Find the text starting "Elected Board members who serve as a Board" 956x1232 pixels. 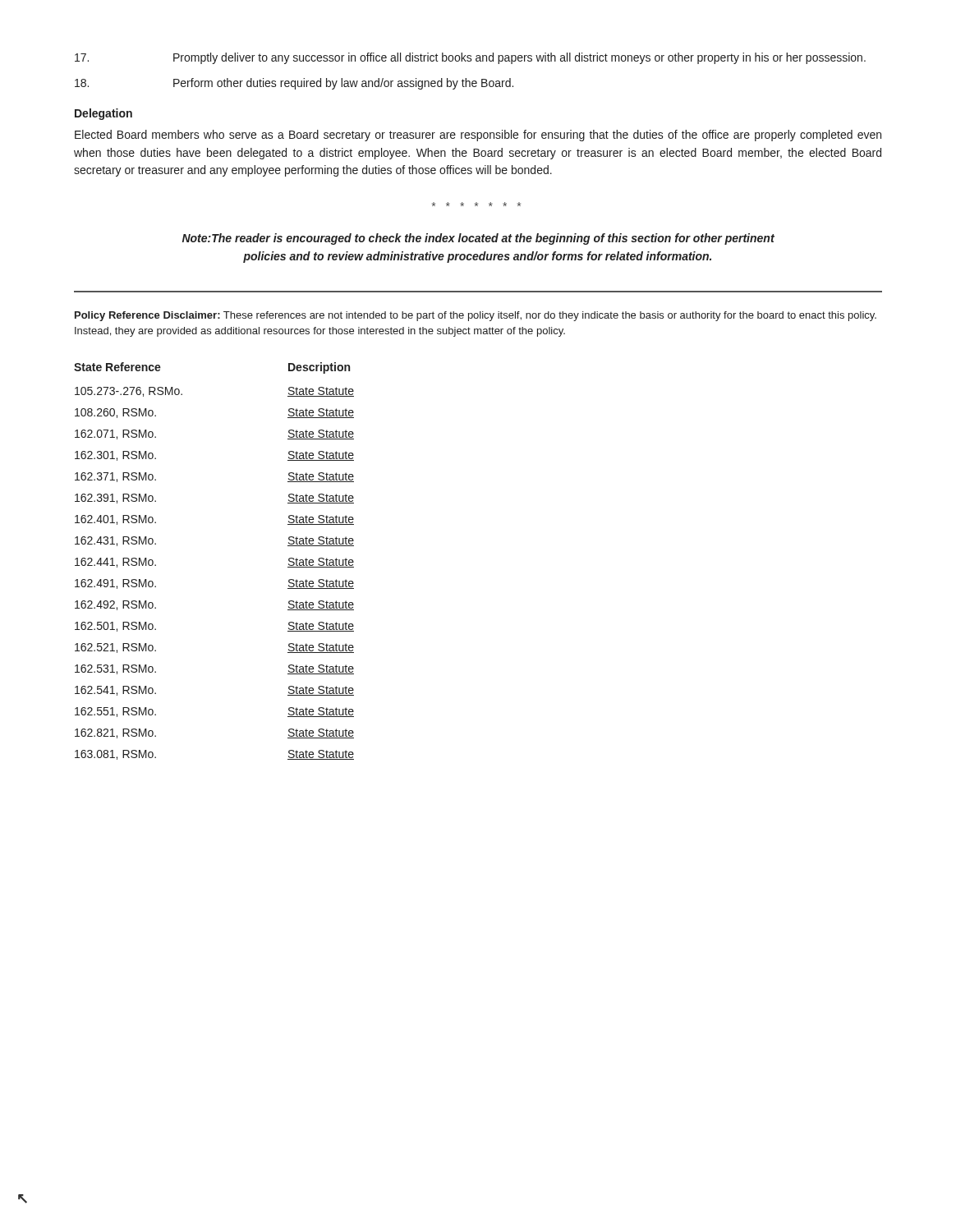478,153
